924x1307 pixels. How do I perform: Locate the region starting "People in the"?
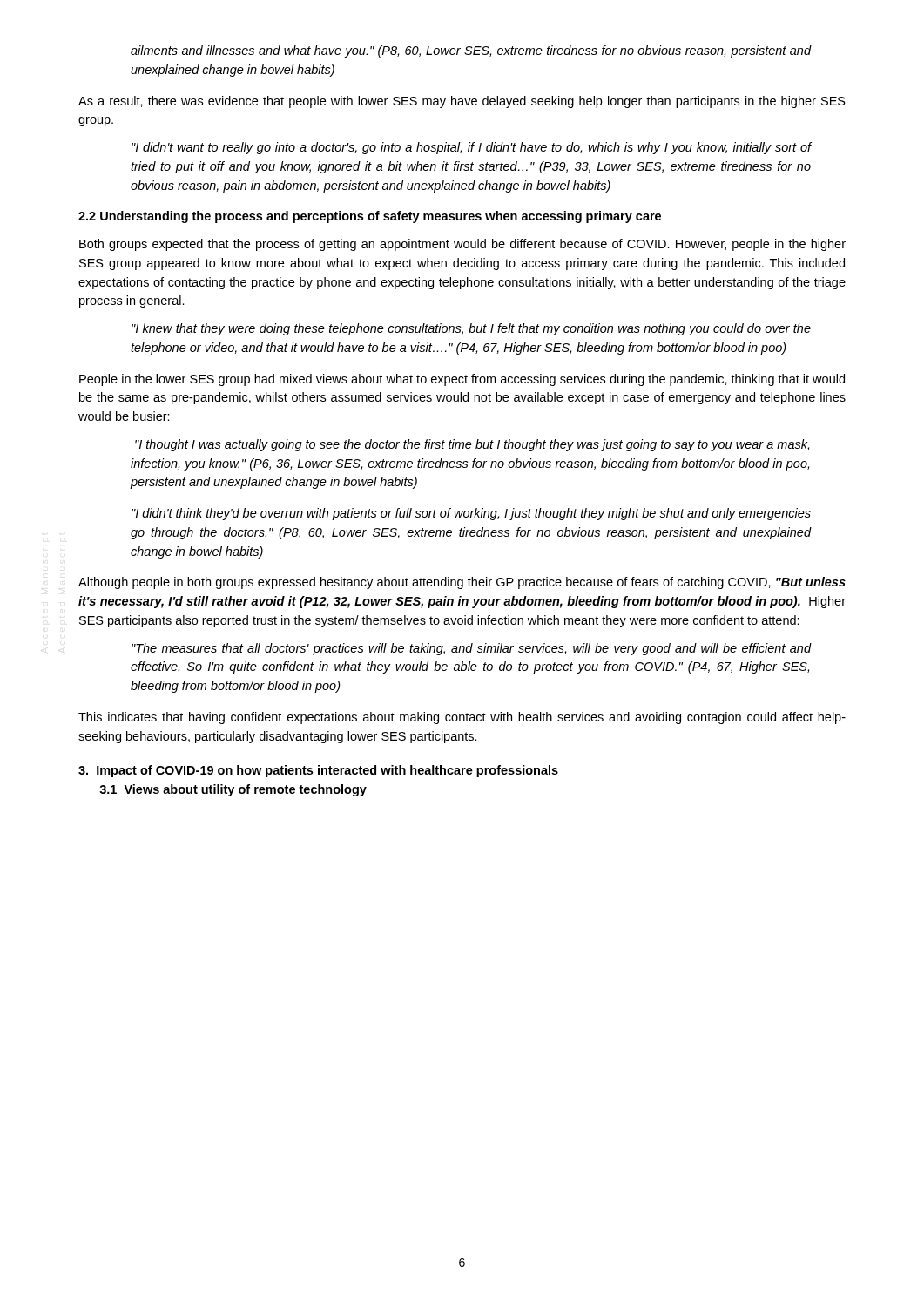click(462, 398)
